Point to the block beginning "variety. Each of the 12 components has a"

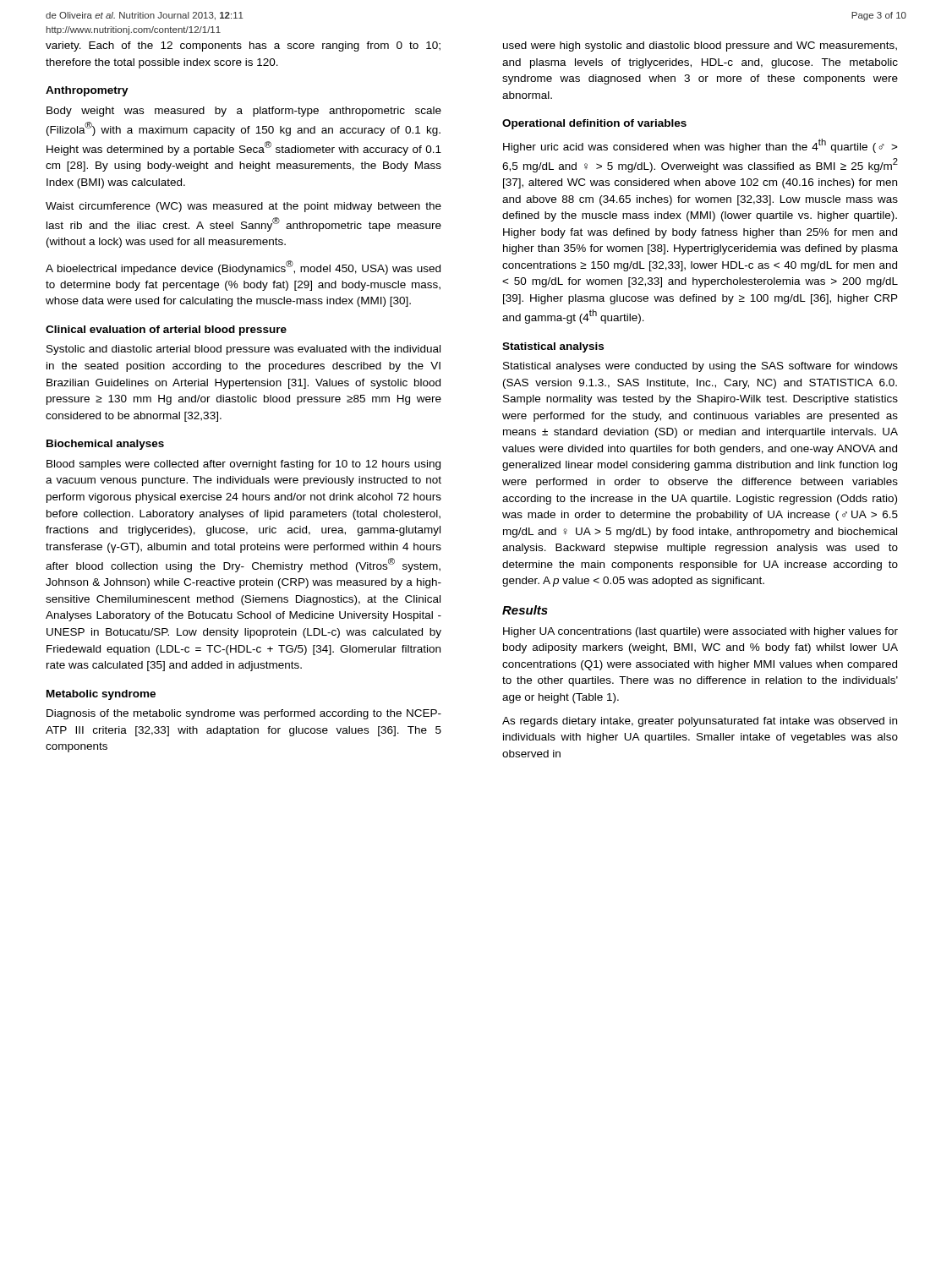[x=244, y=54]
